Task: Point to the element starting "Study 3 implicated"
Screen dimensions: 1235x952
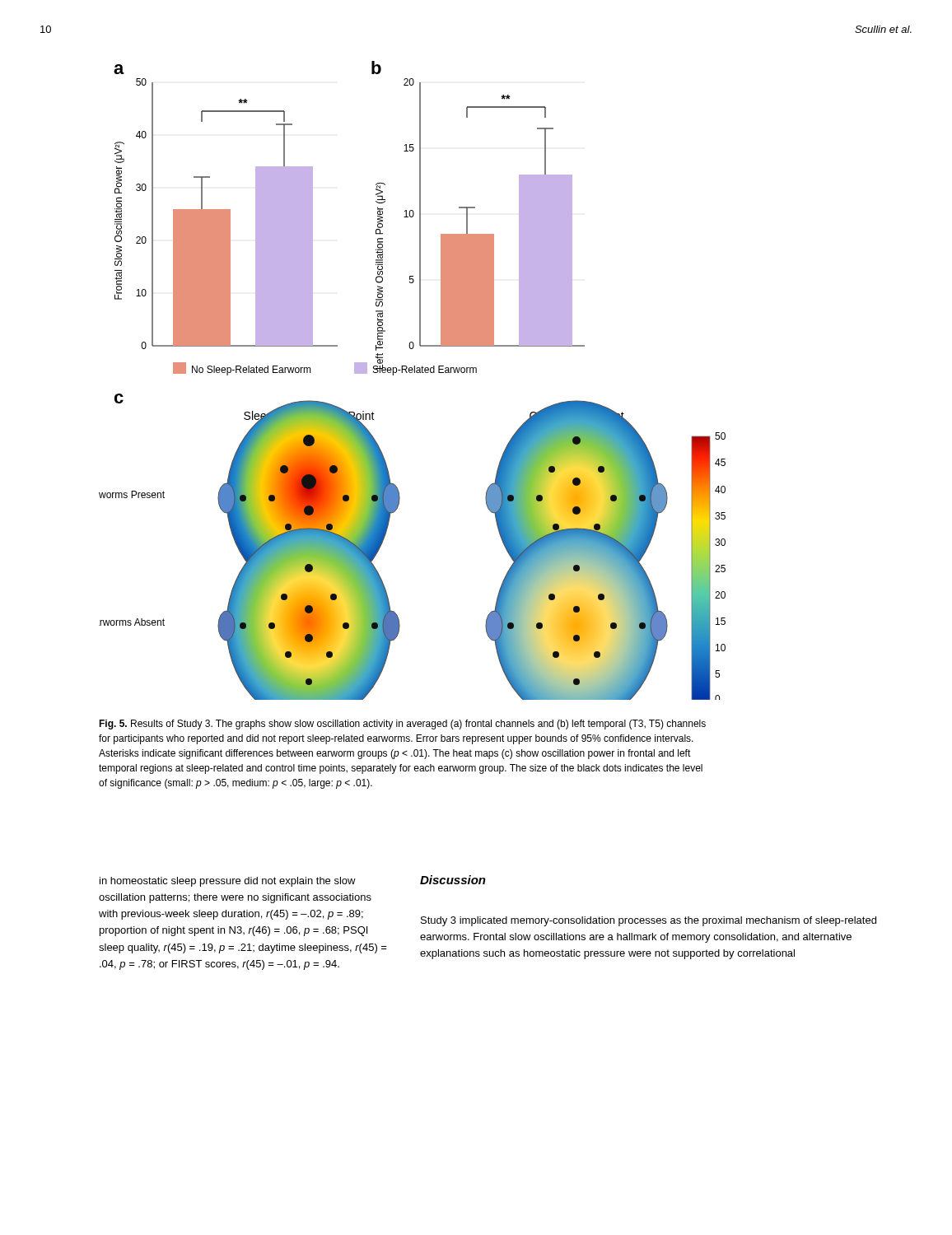Action: pos(667,928)
